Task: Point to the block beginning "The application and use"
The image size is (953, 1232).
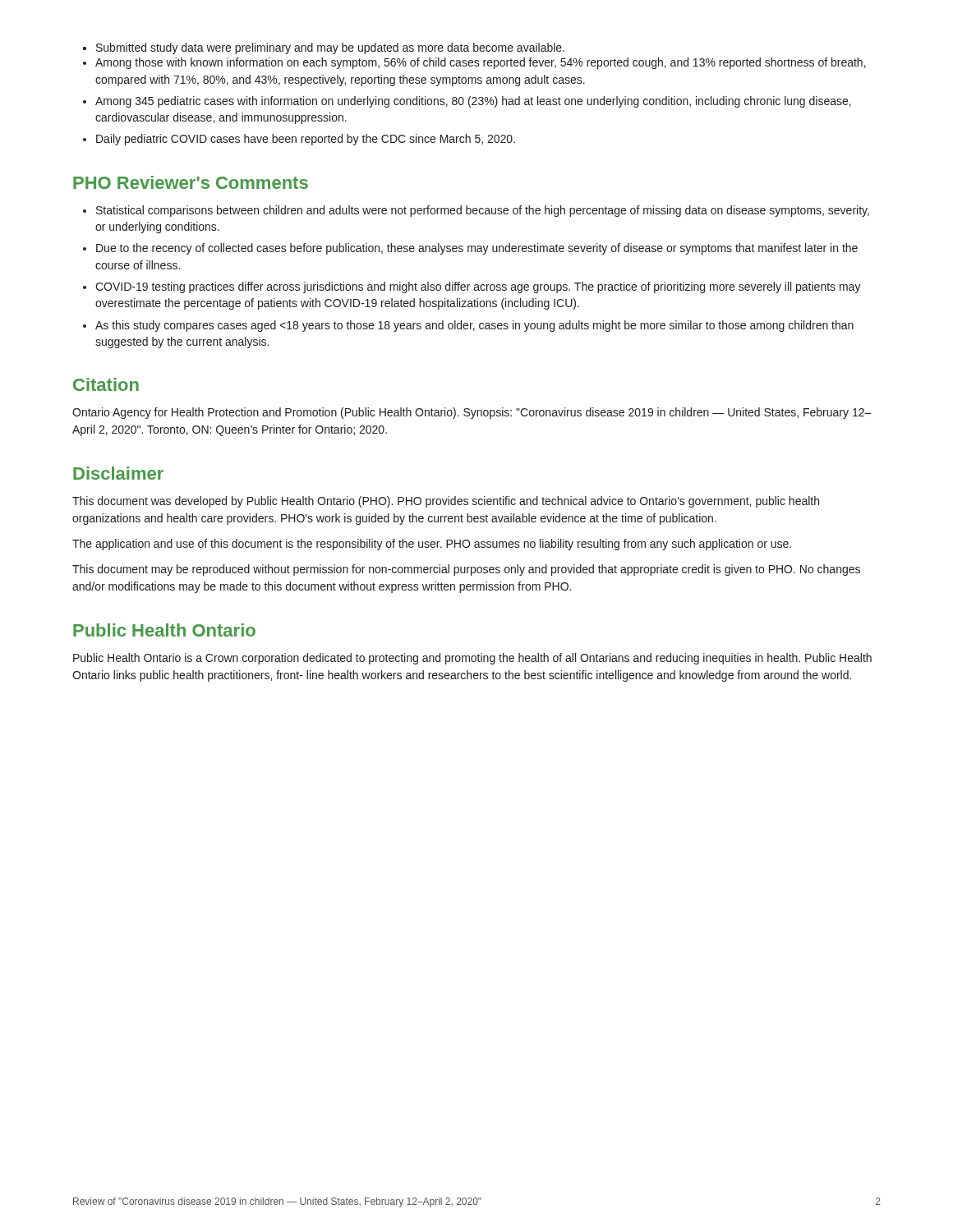Action: pyautogui.click(x=432, y=544)
